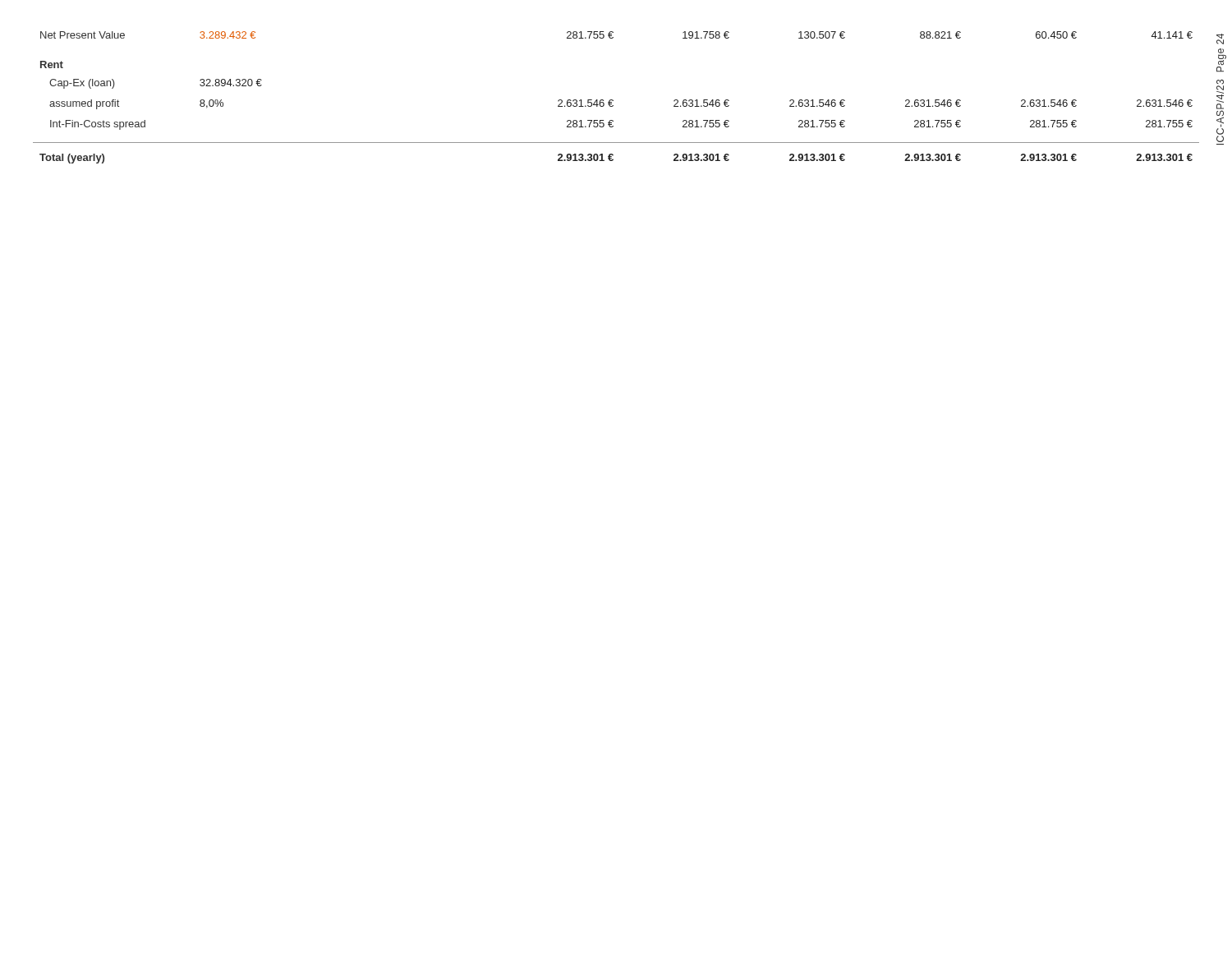Locate the table with the text "281.755 €"
Viewport: 1232px width, 953px height.
coord(616,96)
